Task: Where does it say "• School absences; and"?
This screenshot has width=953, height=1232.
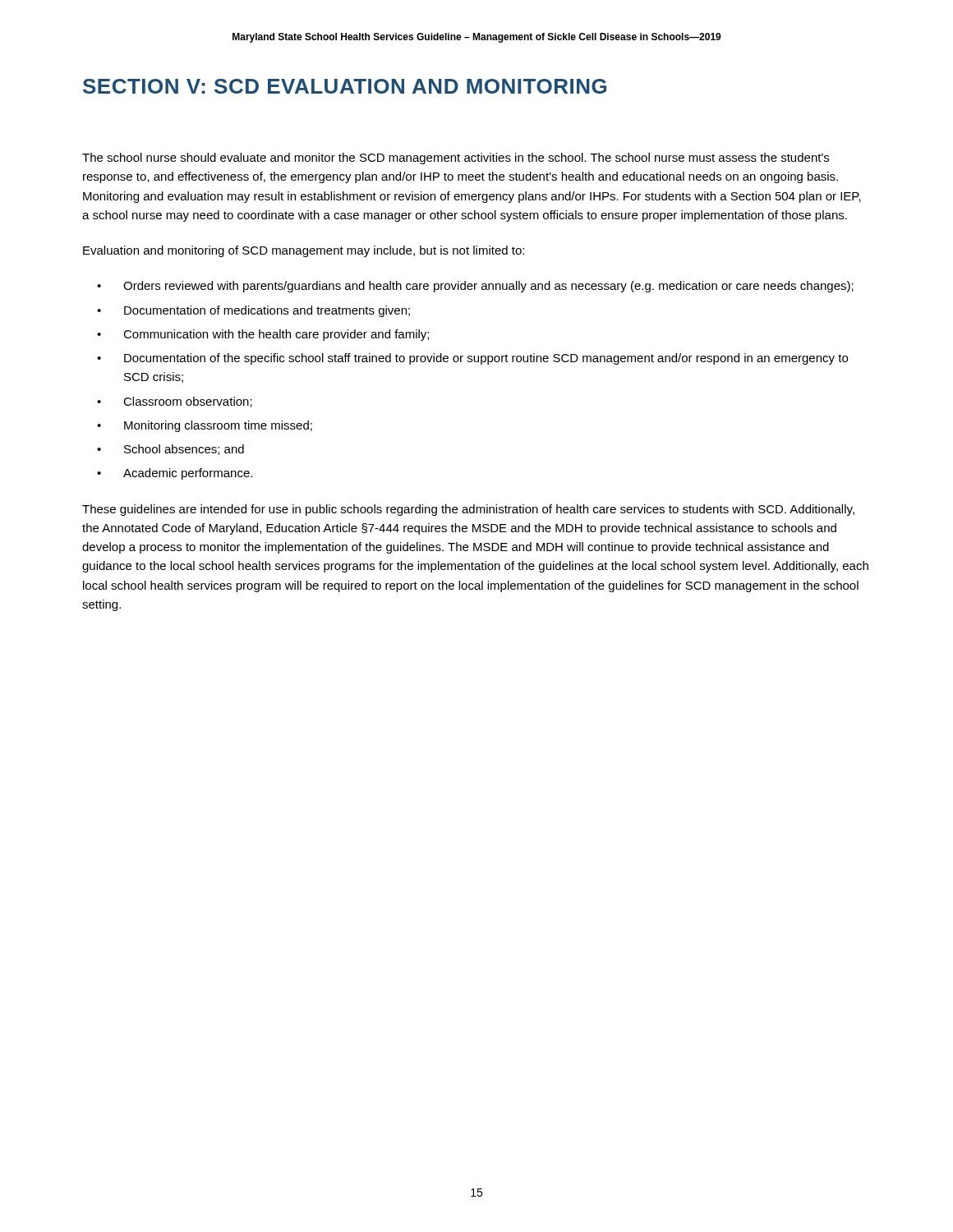Action: point(170,450)
